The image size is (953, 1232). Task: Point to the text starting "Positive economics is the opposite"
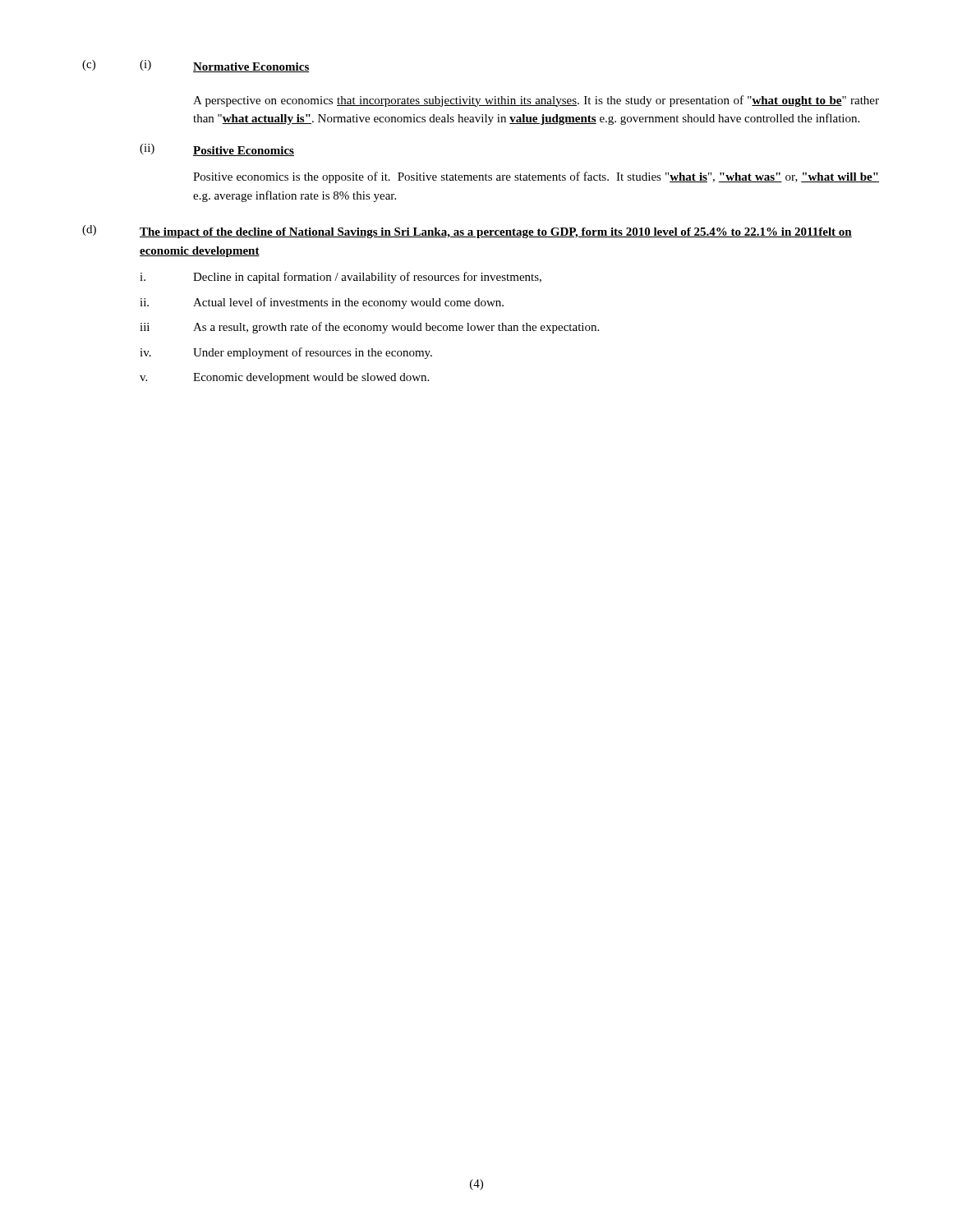pyautogui.click(x=536, y=186)
